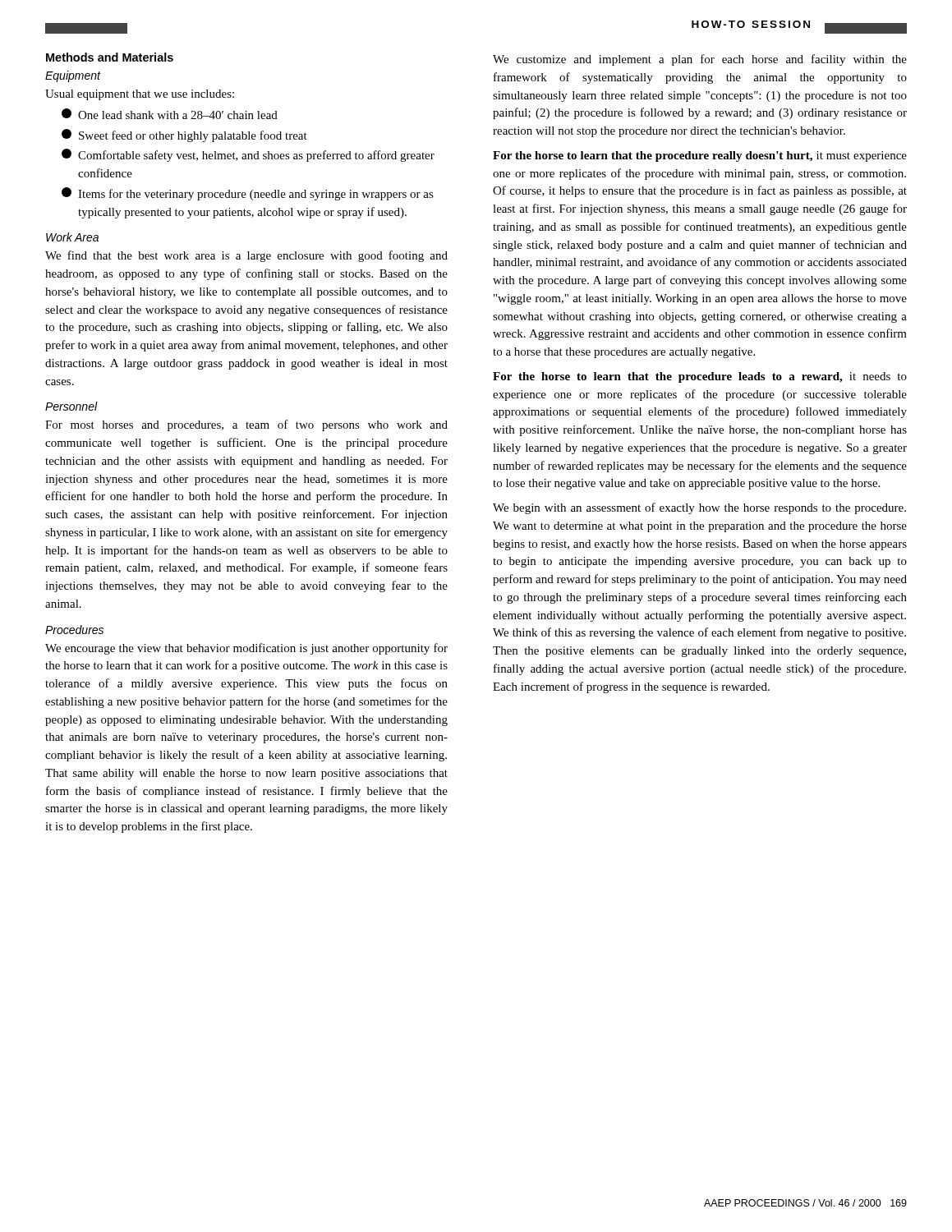Find the text starting "We encourage the view that behavior modification"
The image size is (952, 1232).
coord(246,738)
